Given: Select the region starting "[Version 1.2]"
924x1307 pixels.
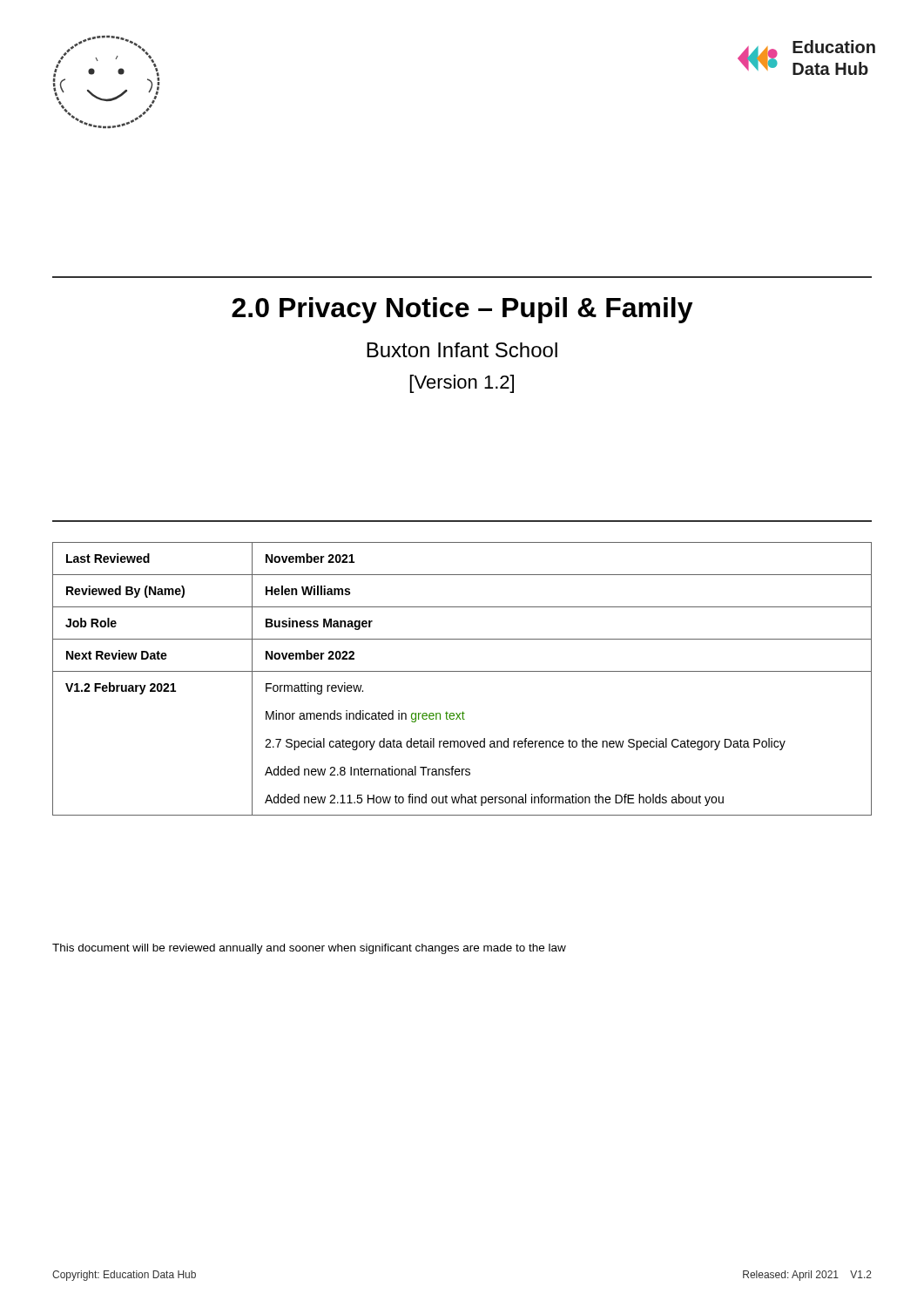Looking at the screenshot, I should [462, 382].
